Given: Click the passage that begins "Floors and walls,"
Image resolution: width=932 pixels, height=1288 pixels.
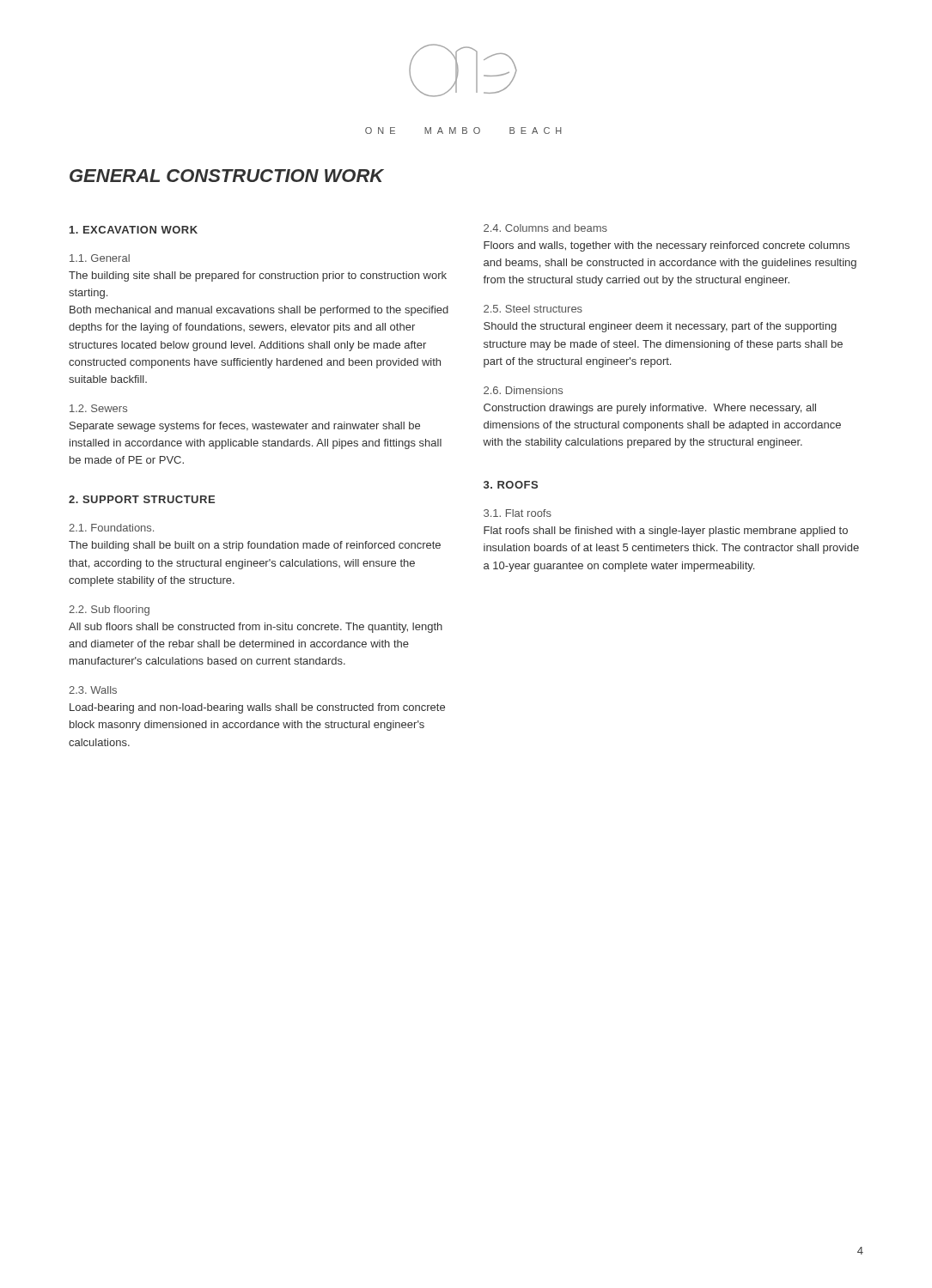Looking at the screenshot, I should 670,262.
